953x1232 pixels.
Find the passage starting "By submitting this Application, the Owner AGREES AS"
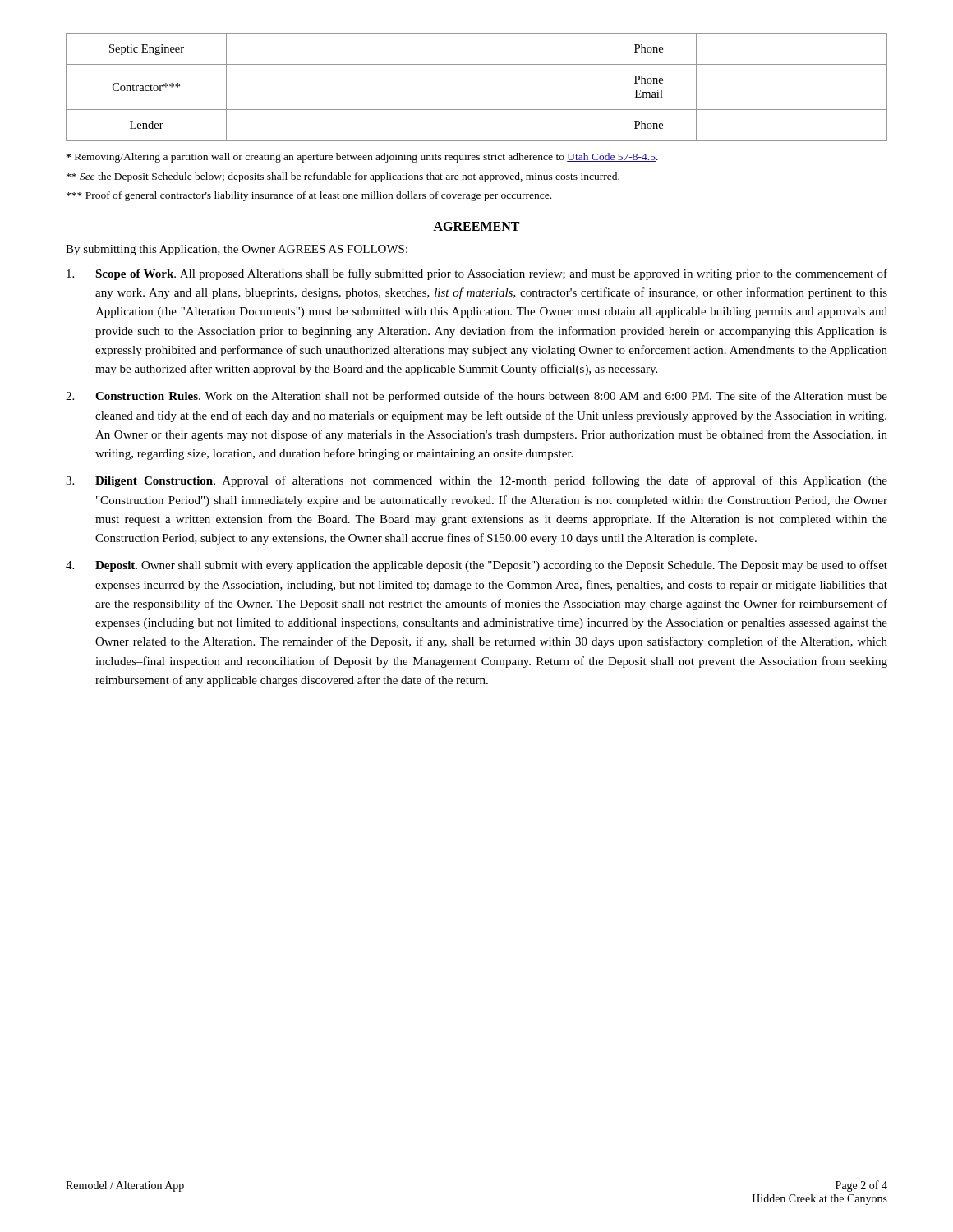(x=237, y=249)
